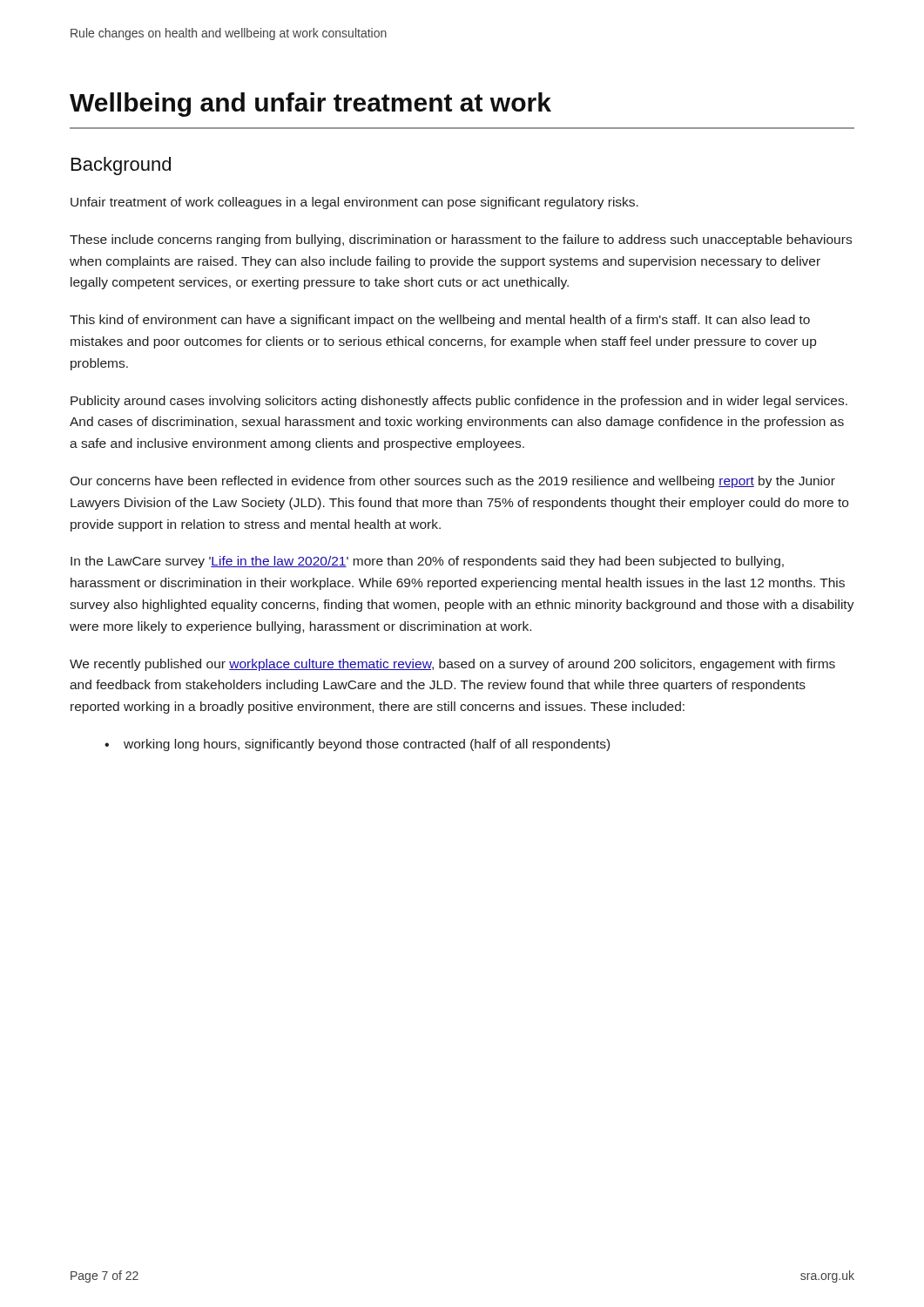Click on the text block that says "In the LawCare survey 'Life"
924x1307 pixels.
[x=462, y=593]
